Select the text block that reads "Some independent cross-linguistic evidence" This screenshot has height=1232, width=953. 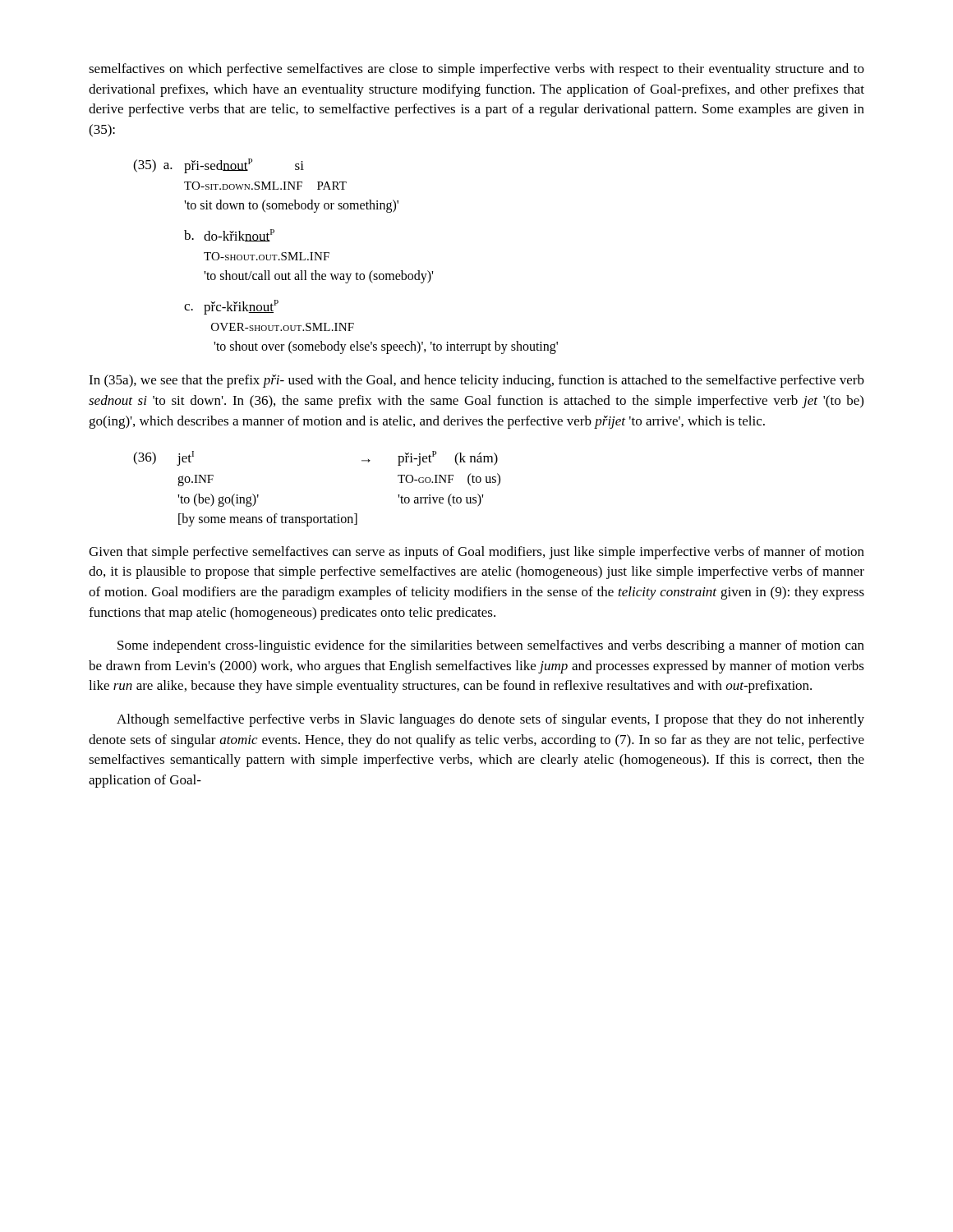tap(476, 666)
